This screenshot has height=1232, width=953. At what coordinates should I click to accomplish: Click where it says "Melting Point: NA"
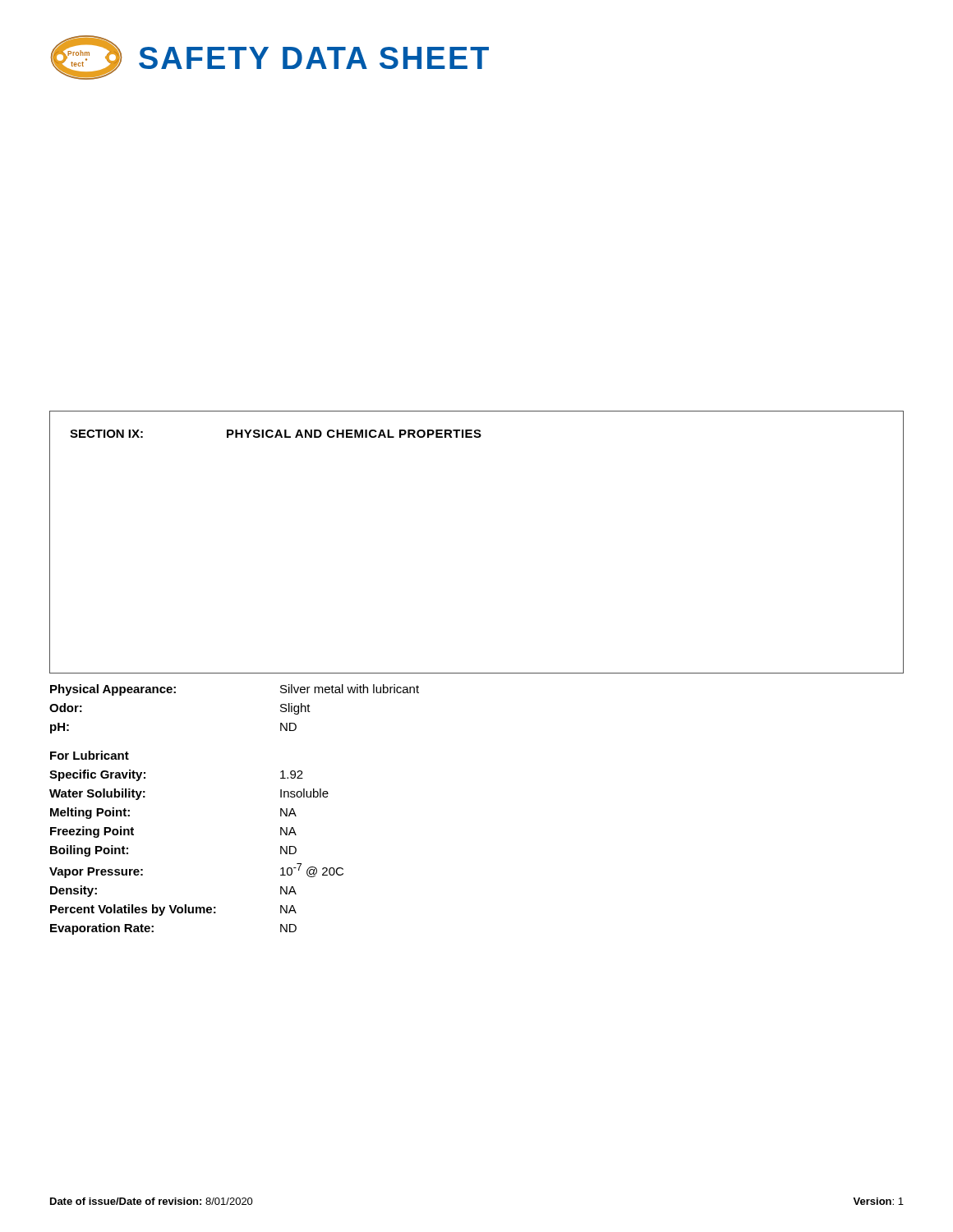coord(90,813)
